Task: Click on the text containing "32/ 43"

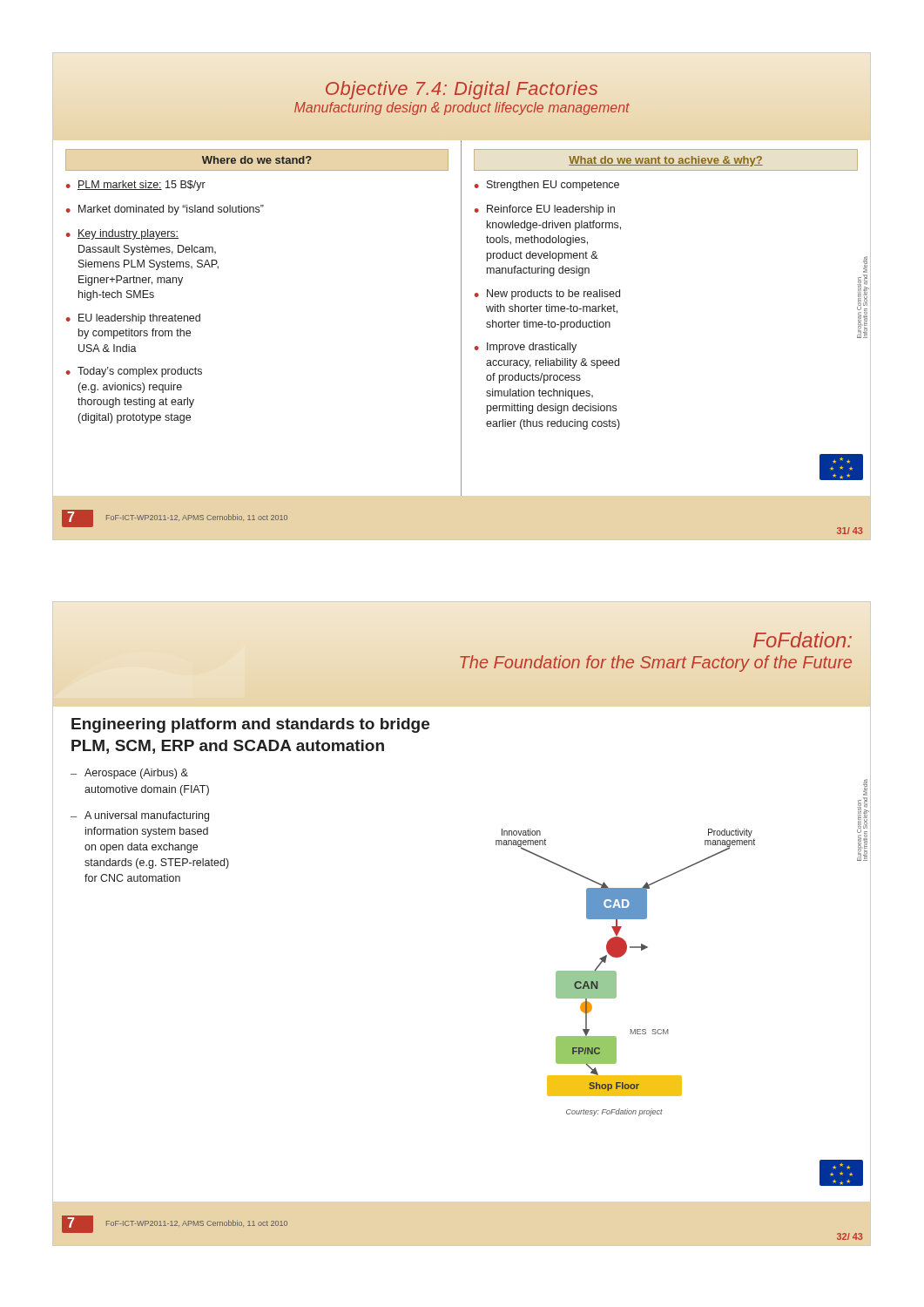Action: [850, 1236]
